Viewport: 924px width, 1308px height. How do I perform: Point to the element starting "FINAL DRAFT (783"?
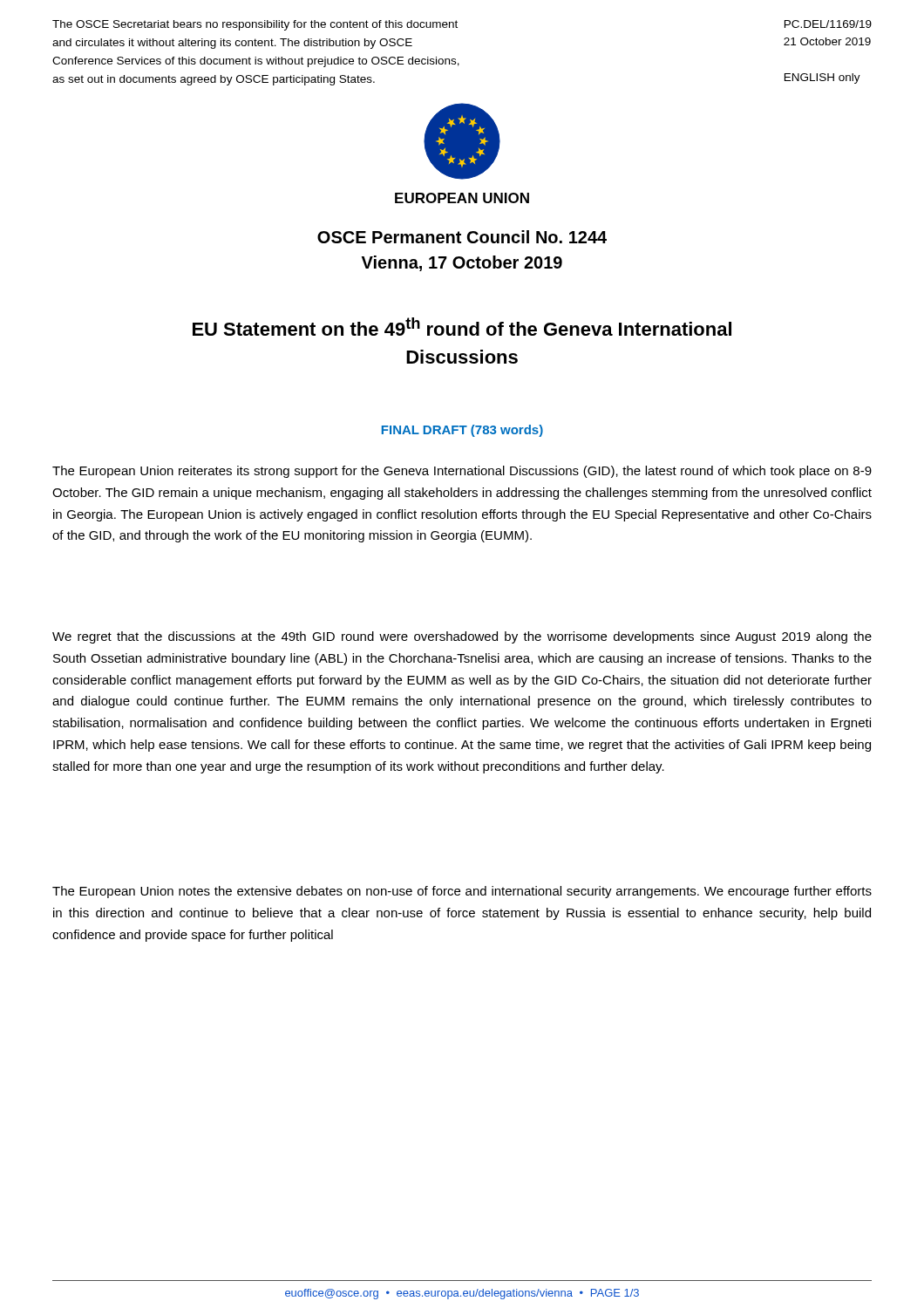coord(462,429)
